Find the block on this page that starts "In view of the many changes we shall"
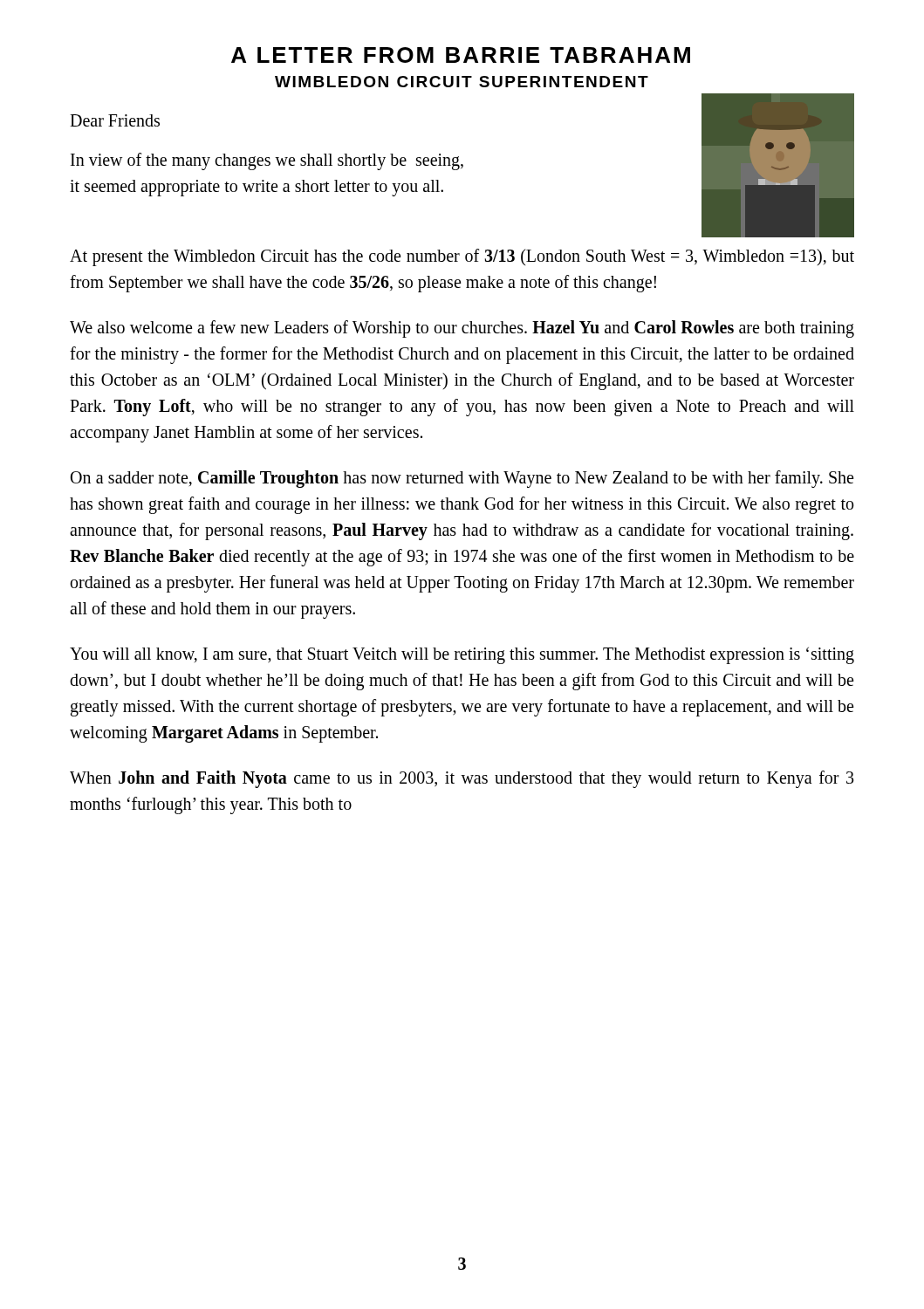 (267, 173)
